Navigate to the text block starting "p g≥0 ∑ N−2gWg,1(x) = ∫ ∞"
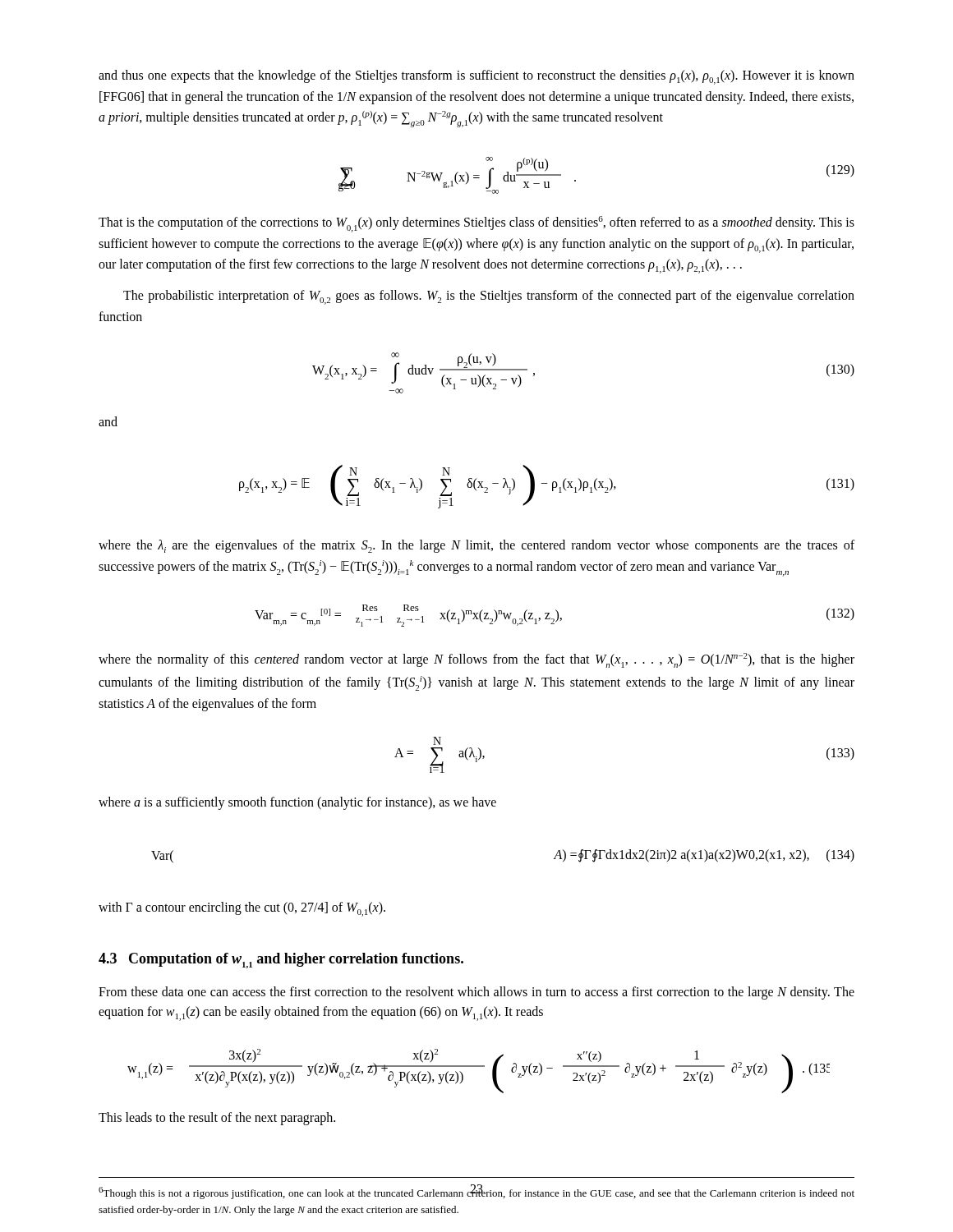The width and height of the screenshot is (953, 1232). point(592,170)
